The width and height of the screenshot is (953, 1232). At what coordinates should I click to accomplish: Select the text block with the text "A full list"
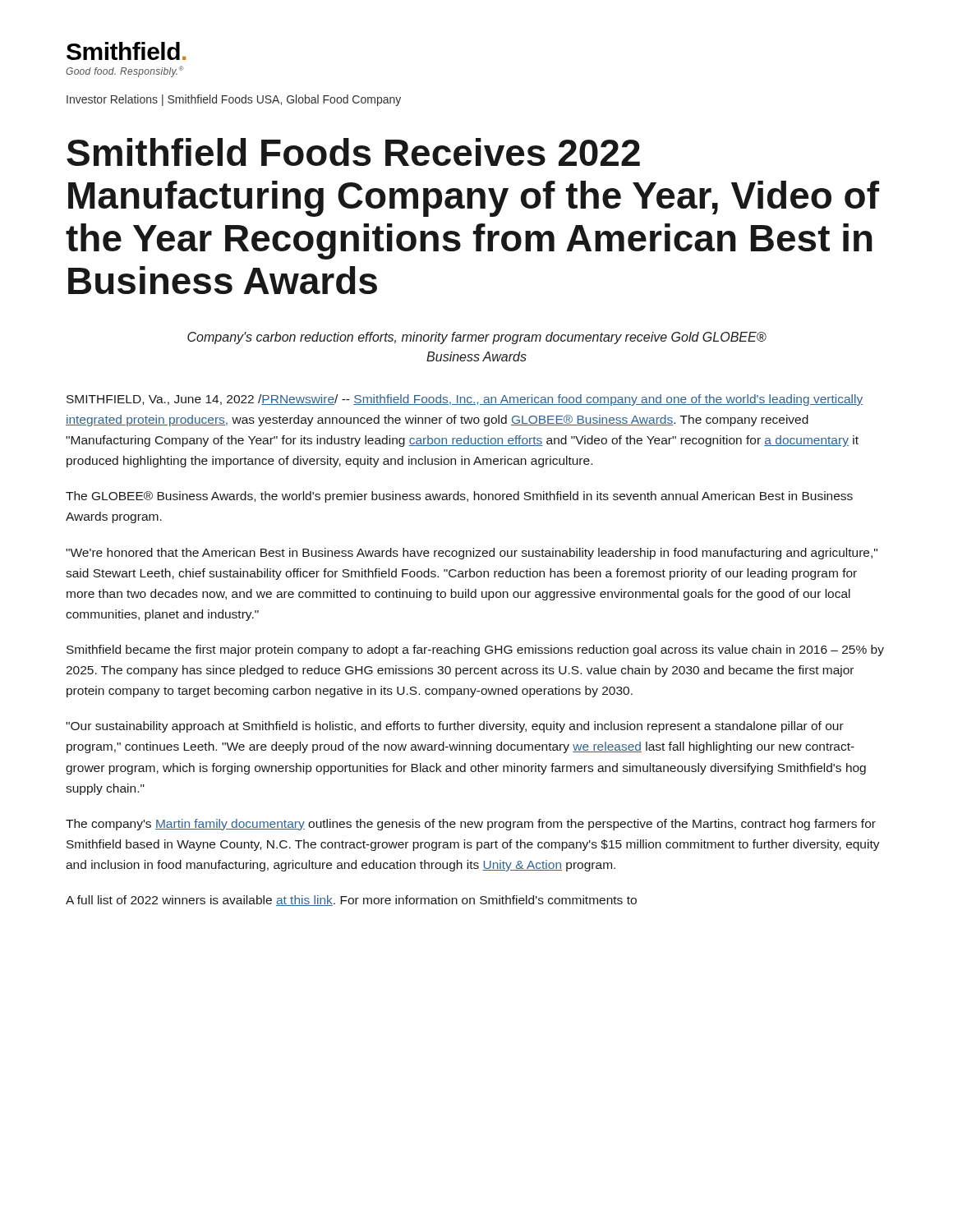pos(351,900)
